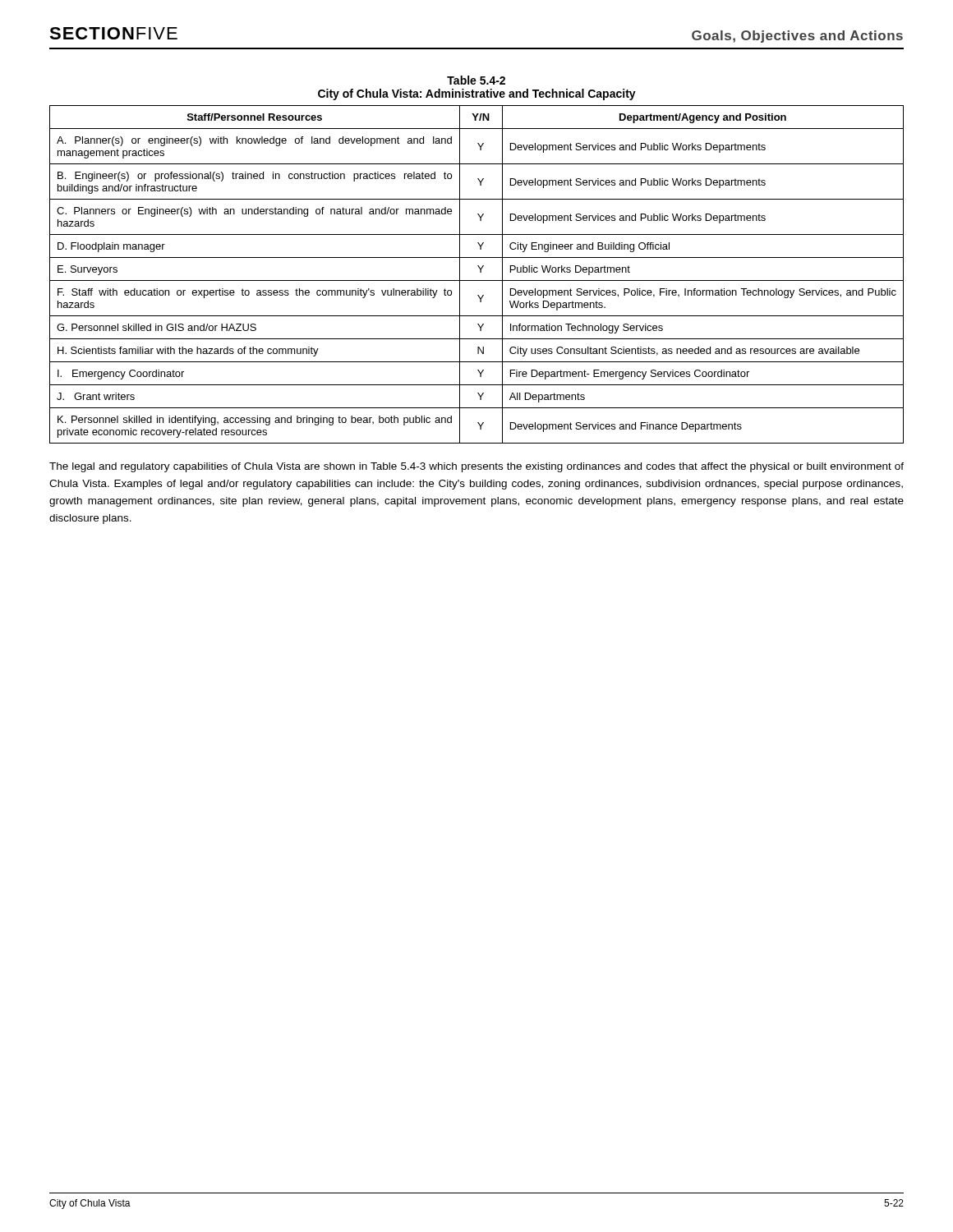Select the text block that says "The legal and regulatory capabilities of"
This screenshot has width=953, height=1232.
point(476,492)
